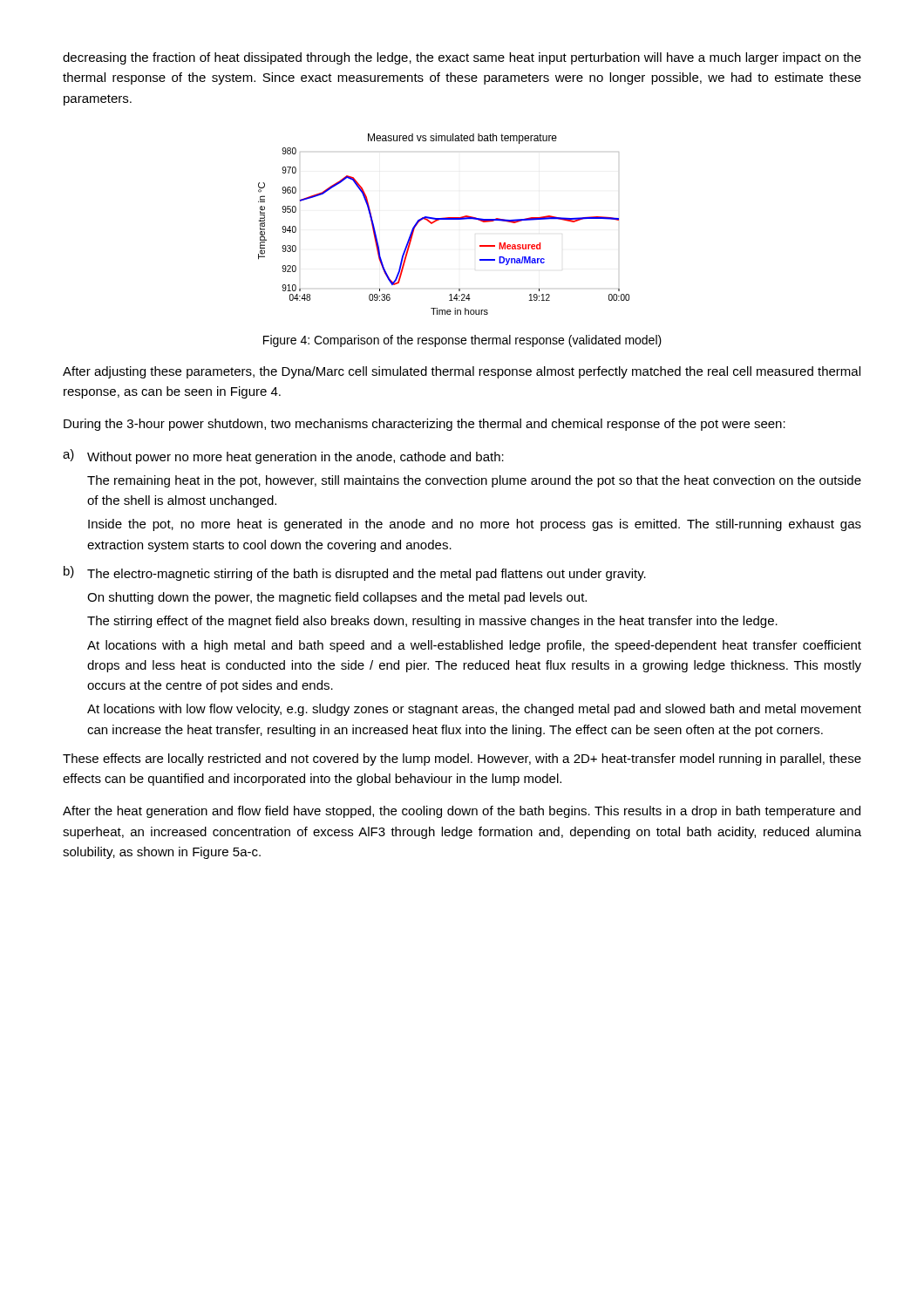The height and width of the screenshot is (1308, 924).
Task: Find the line chart
Action: (x=462, y=227)
